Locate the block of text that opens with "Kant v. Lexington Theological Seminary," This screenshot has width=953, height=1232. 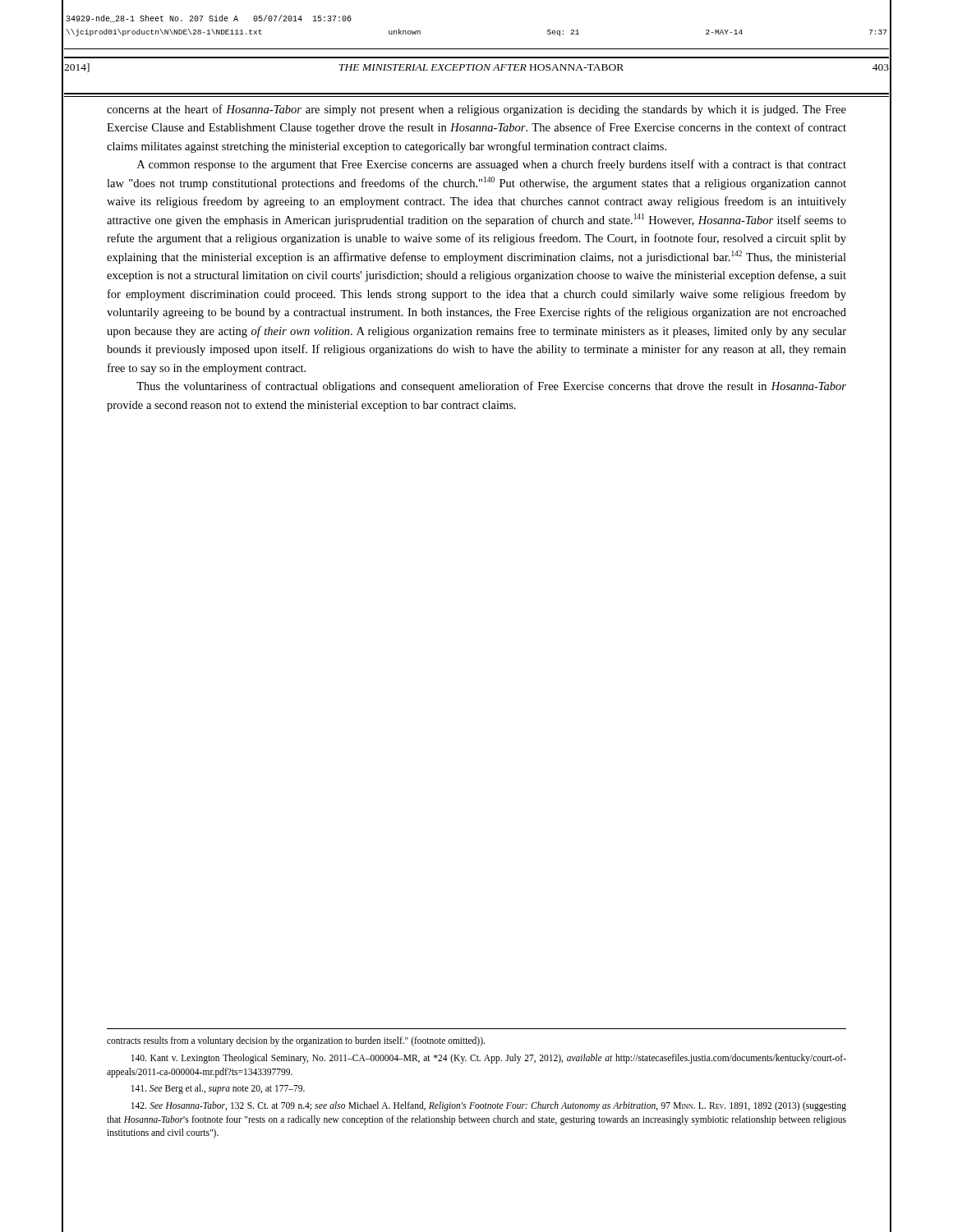[x=476, y=1065]
